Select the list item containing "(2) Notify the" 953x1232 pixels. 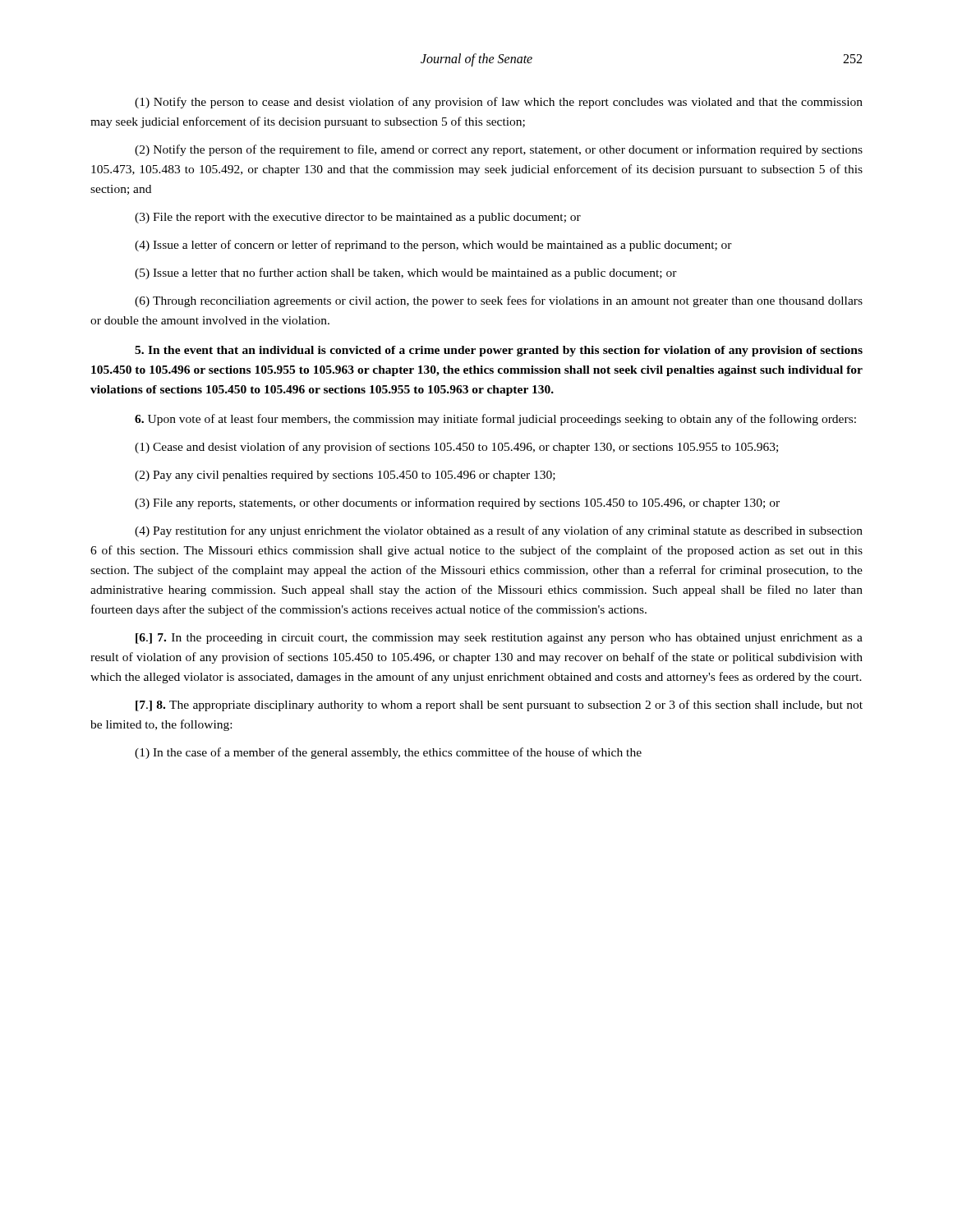click(476, 169)
